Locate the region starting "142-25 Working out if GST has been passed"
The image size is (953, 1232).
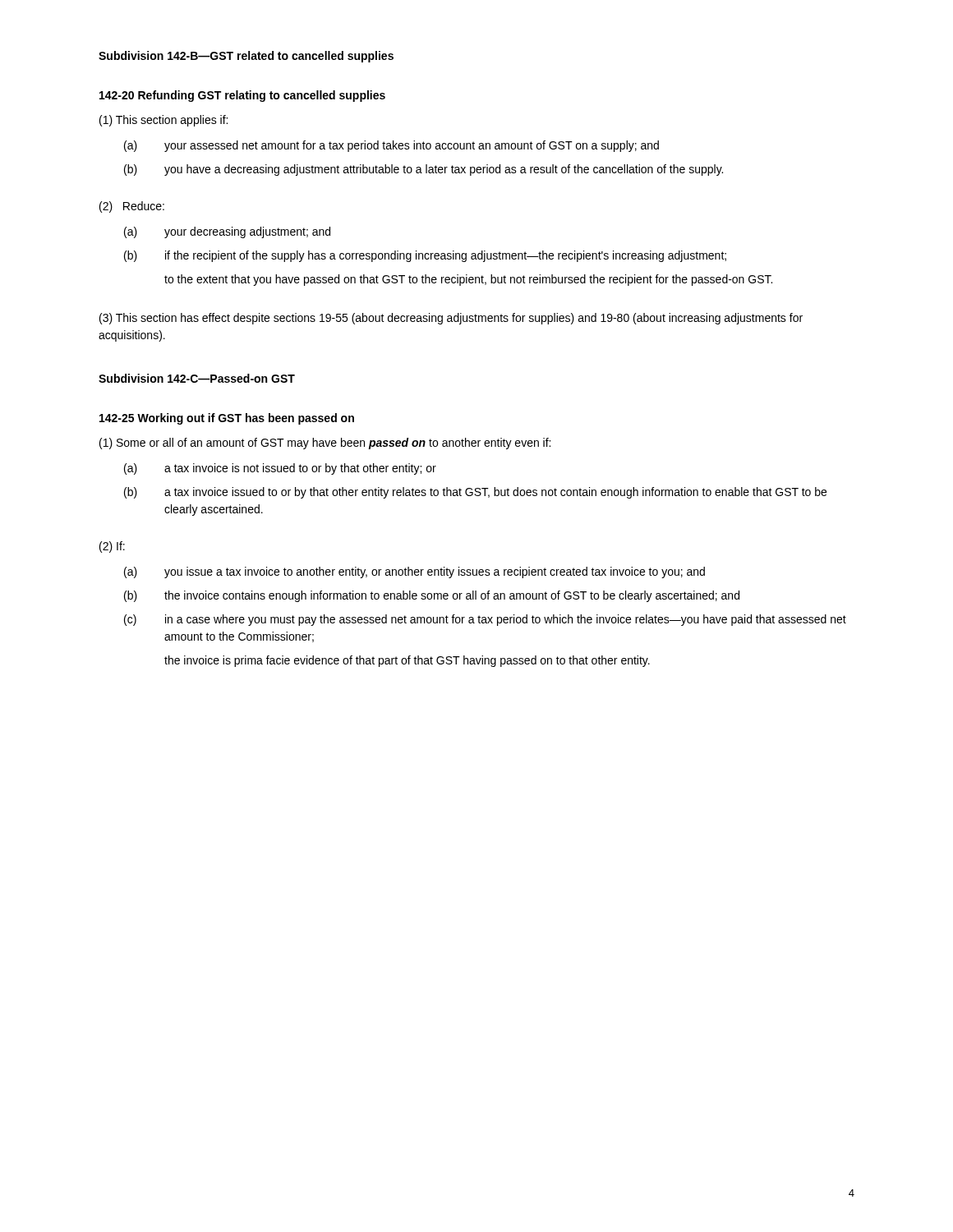(227, 418)
